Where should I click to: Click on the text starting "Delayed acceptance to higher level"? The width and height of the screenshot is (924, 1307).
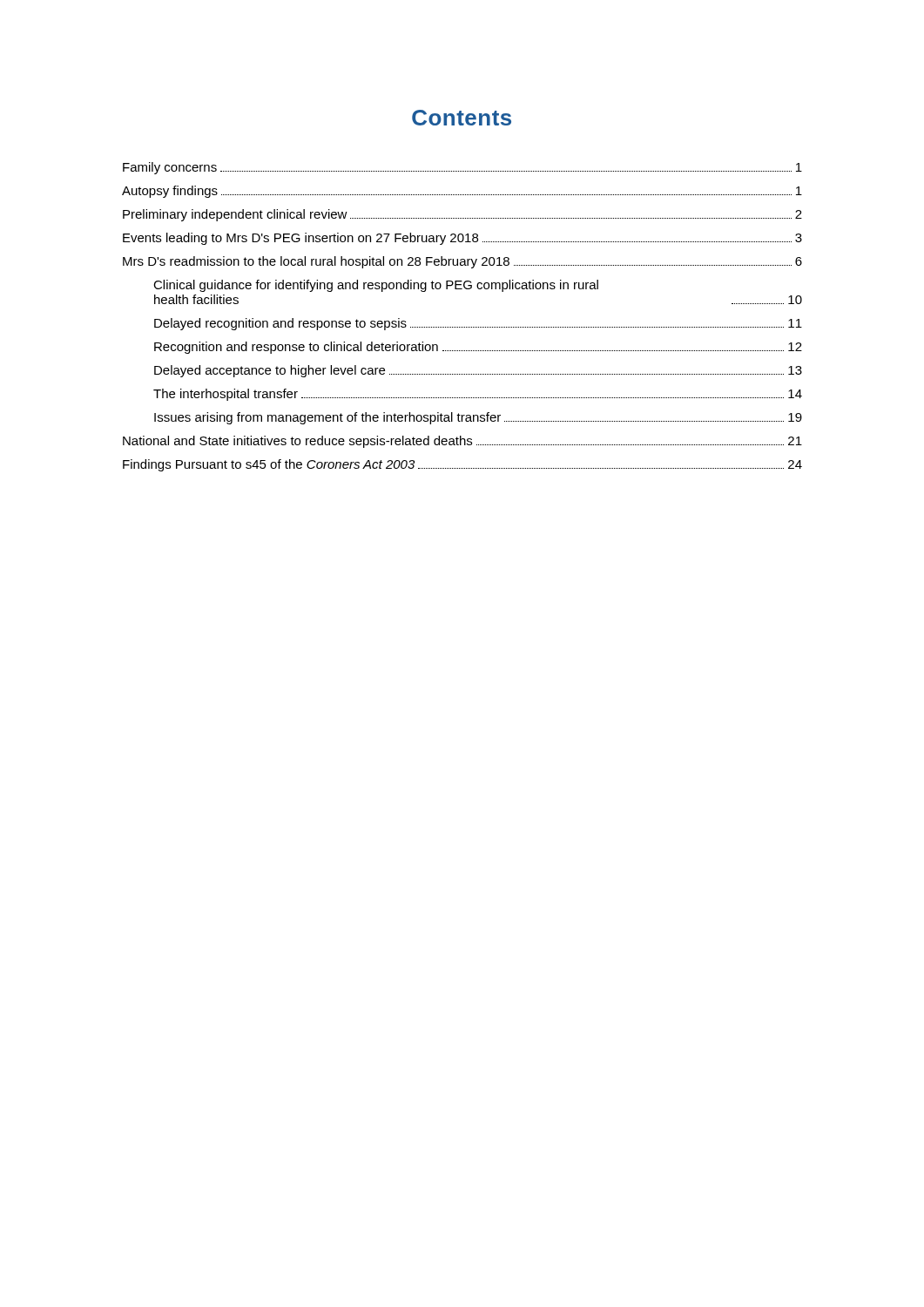[x=462, y=370]
